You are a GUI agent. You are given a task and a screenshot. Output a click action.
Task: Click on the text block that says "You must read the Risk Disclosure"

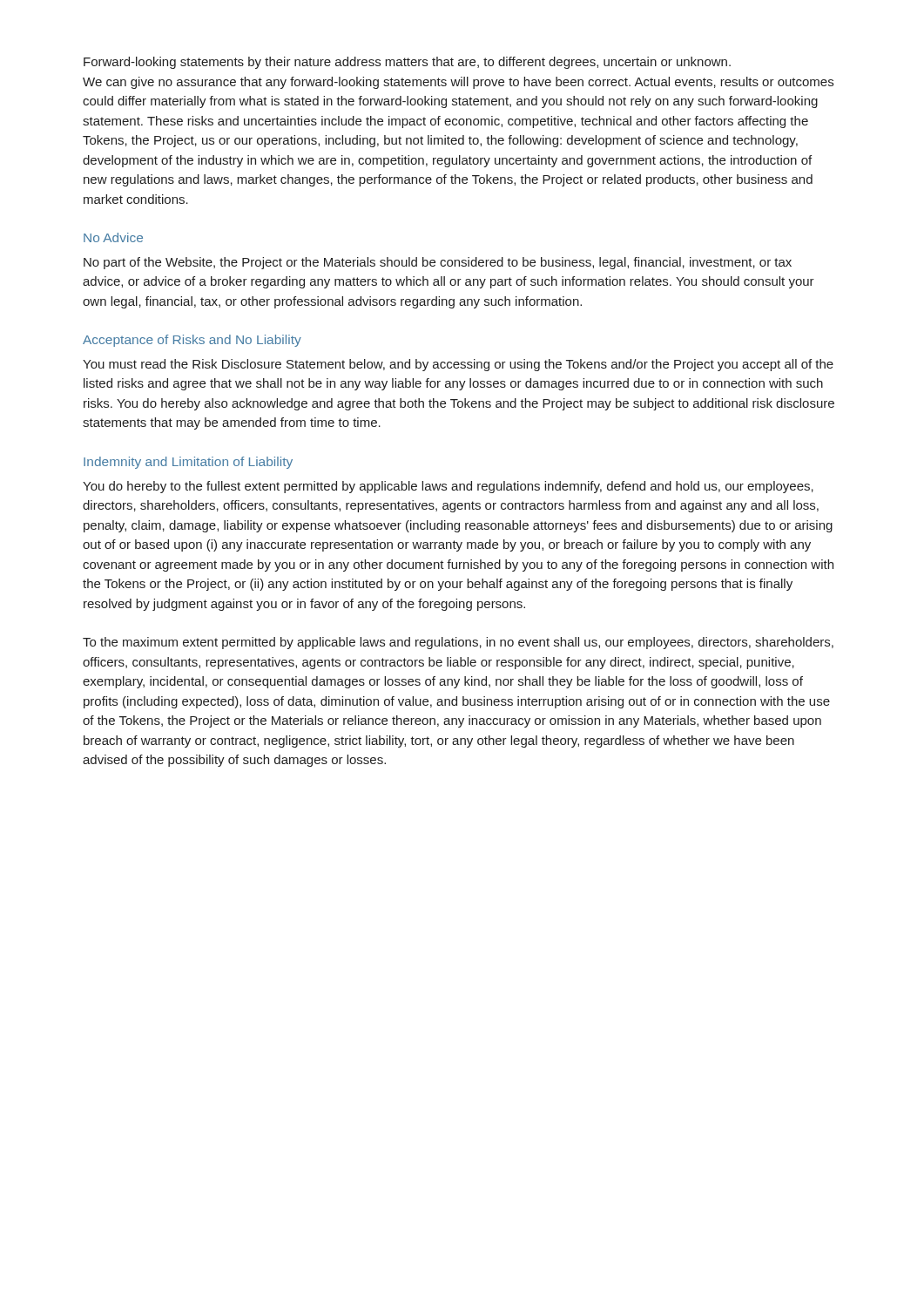460,394
